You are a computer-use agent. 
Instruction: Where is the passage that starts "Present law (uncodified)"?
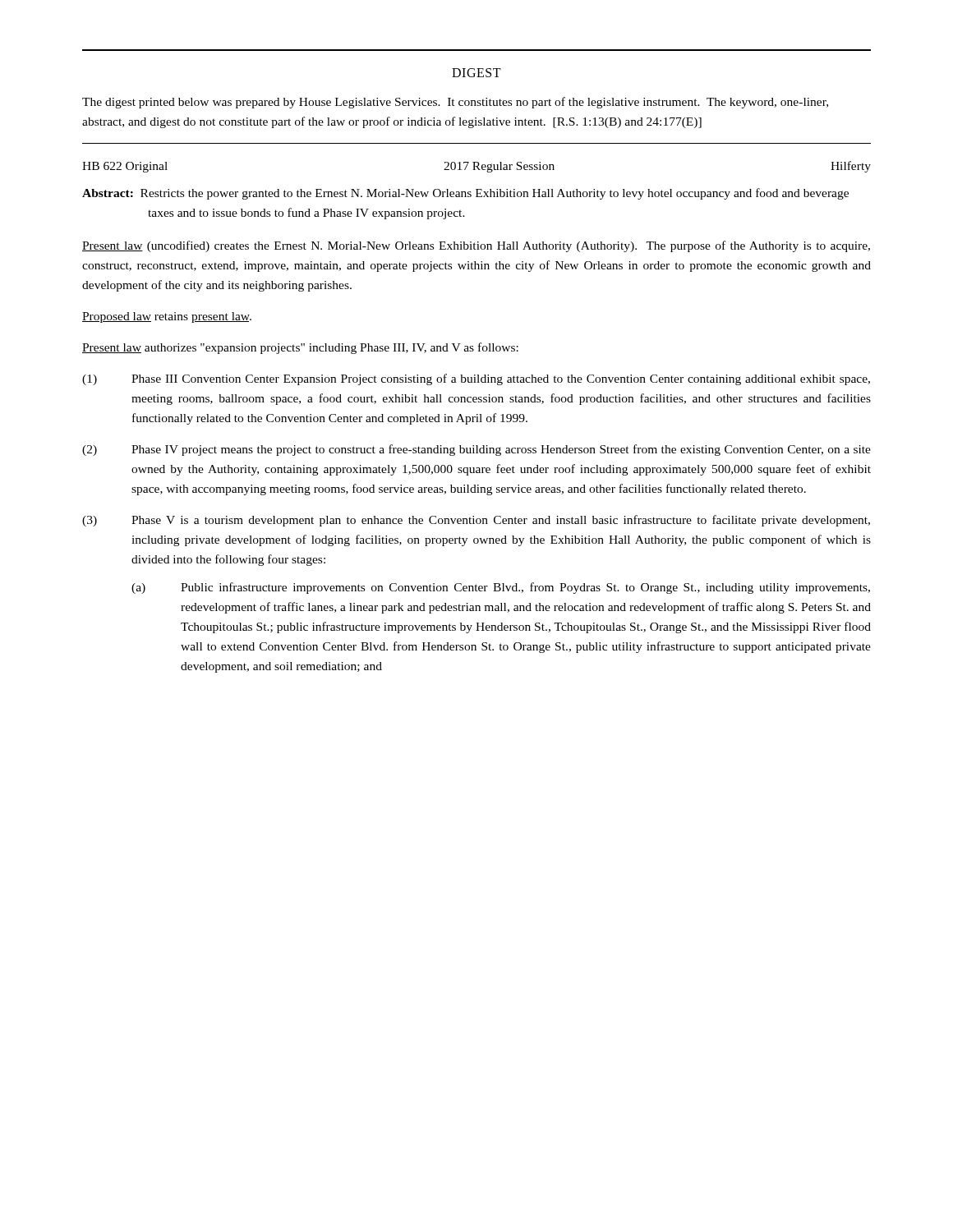tap(476, 265)
